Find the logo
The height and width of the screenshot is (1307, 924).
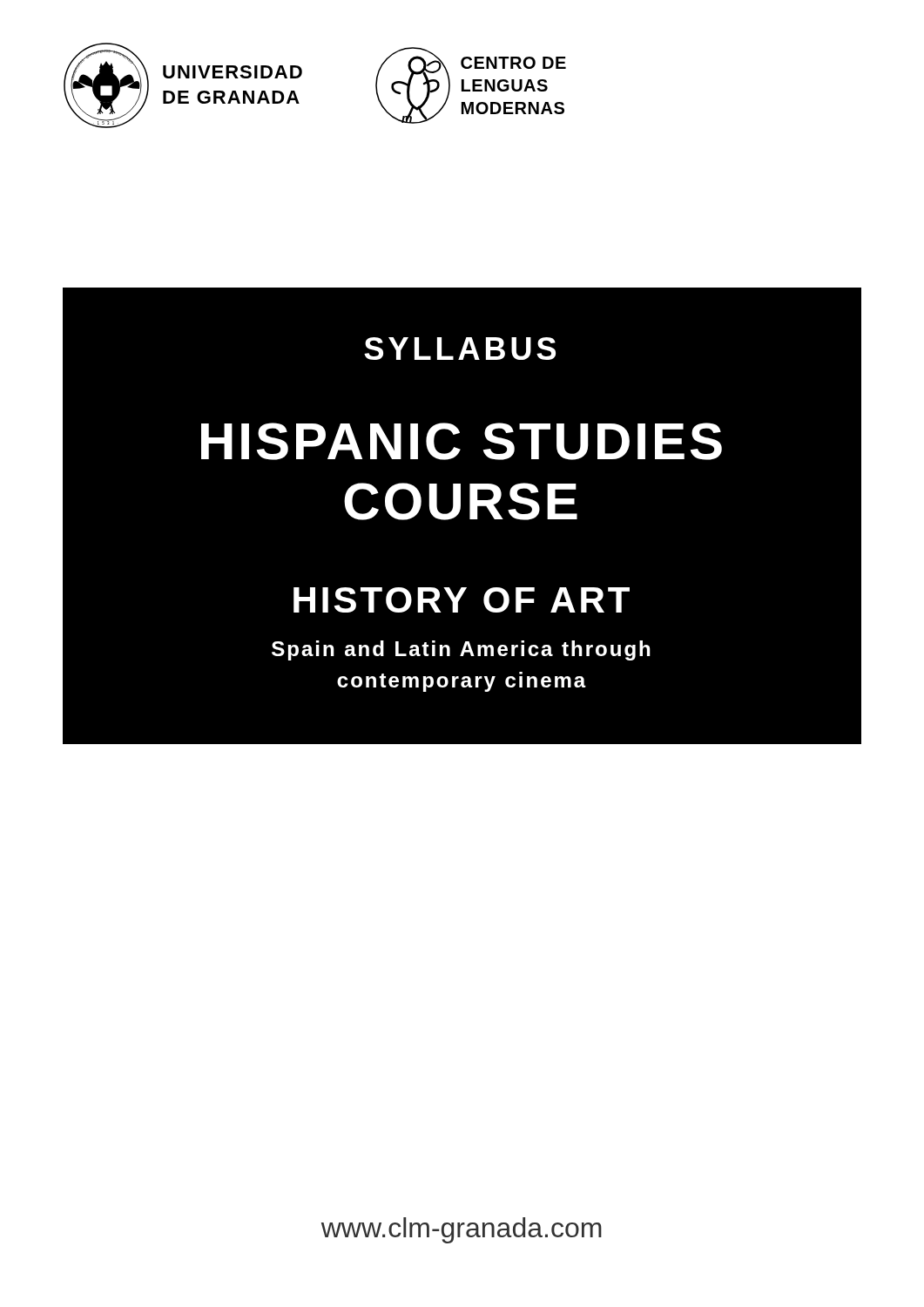[315, 85]
